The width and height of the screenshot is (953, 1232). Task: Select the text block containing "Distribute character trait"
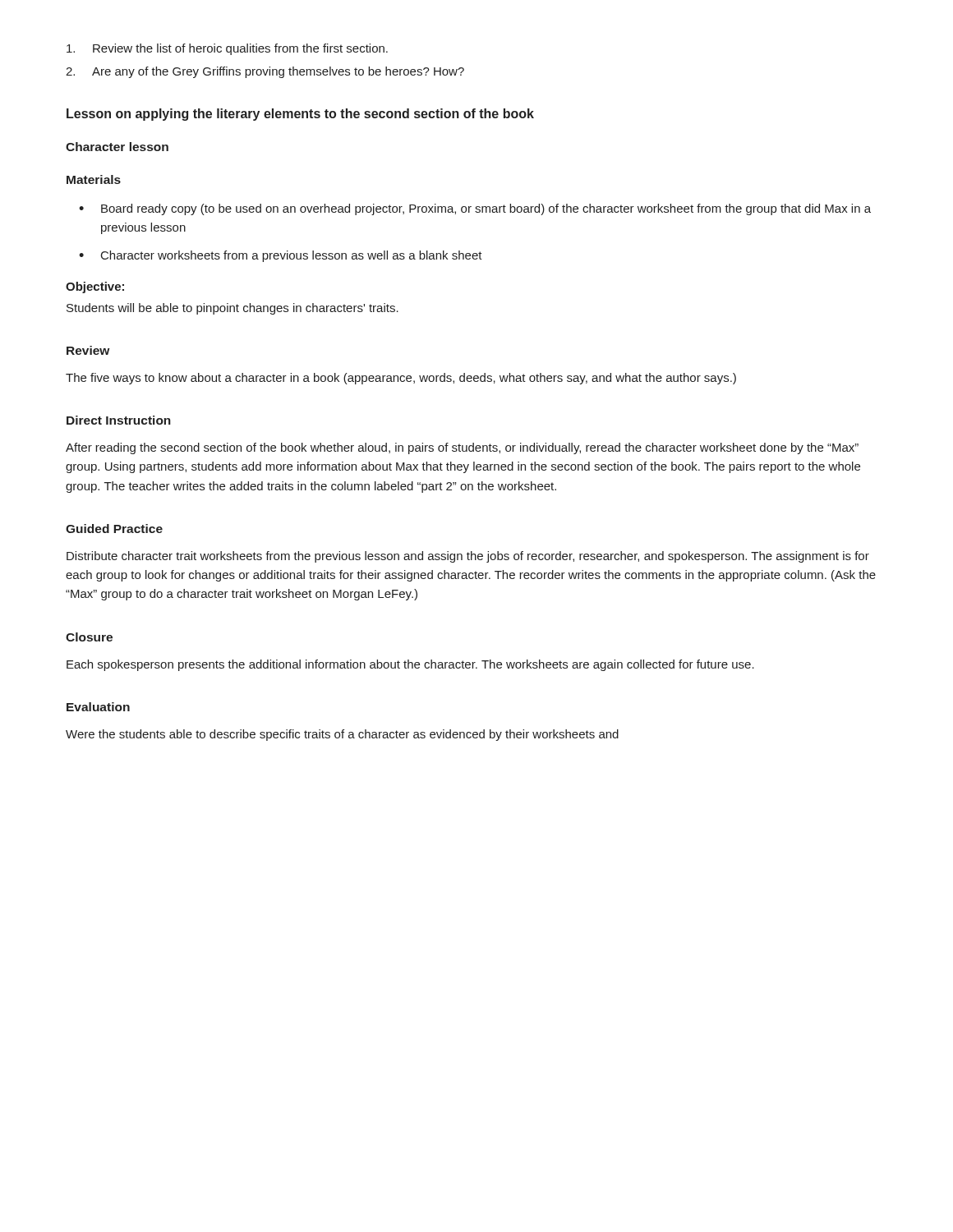(x=471, y=575)
